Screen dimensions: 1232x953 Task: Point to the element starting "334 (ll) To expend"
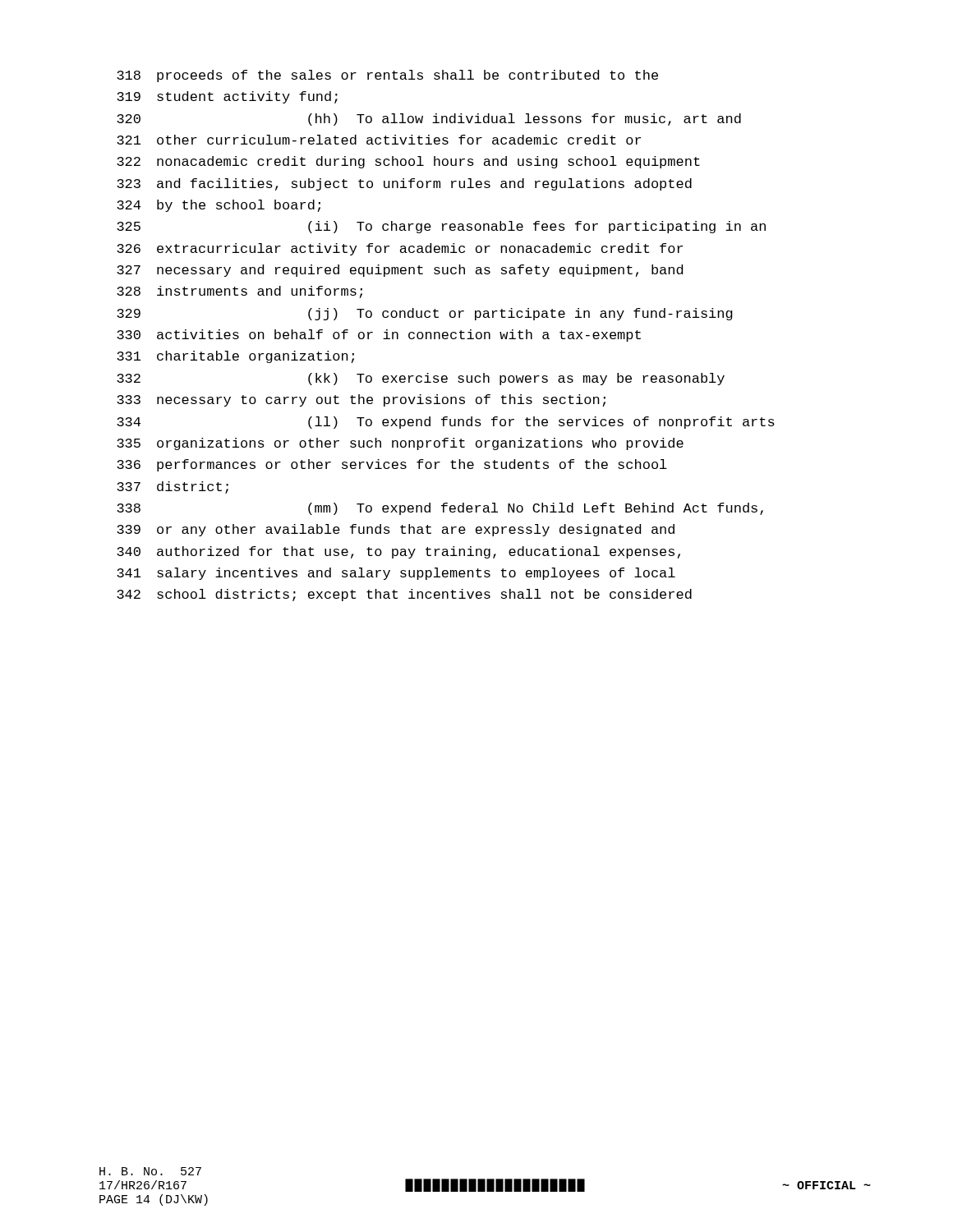[x=485, y=423]
